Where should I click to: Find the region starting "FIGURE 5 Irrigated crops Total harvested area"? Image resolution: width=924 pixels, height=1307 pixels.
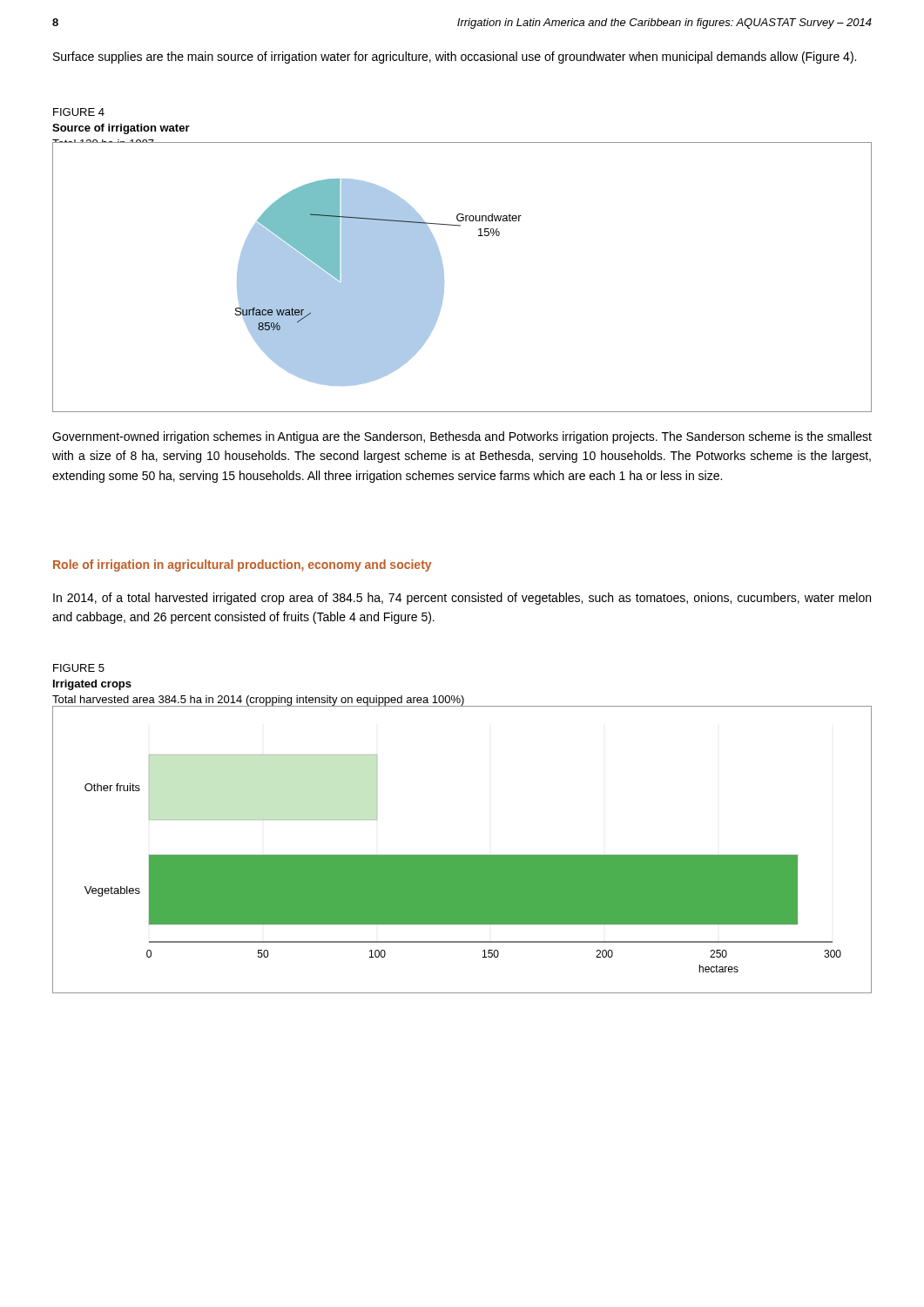click(79, 668)
